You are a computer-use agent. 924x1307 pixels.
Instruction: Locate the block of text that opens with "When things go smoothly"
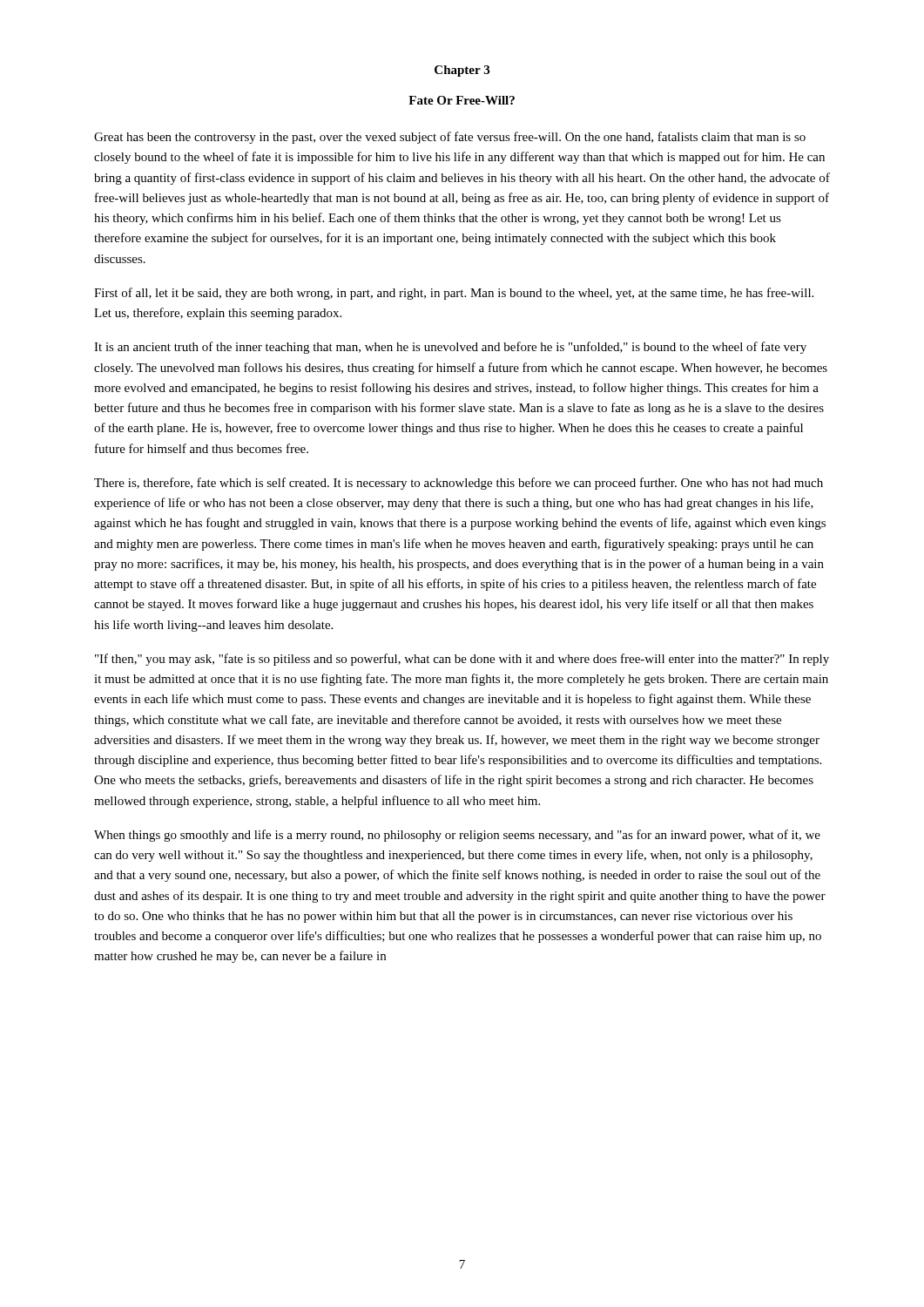pyautogui.click(x=460, y=895)
